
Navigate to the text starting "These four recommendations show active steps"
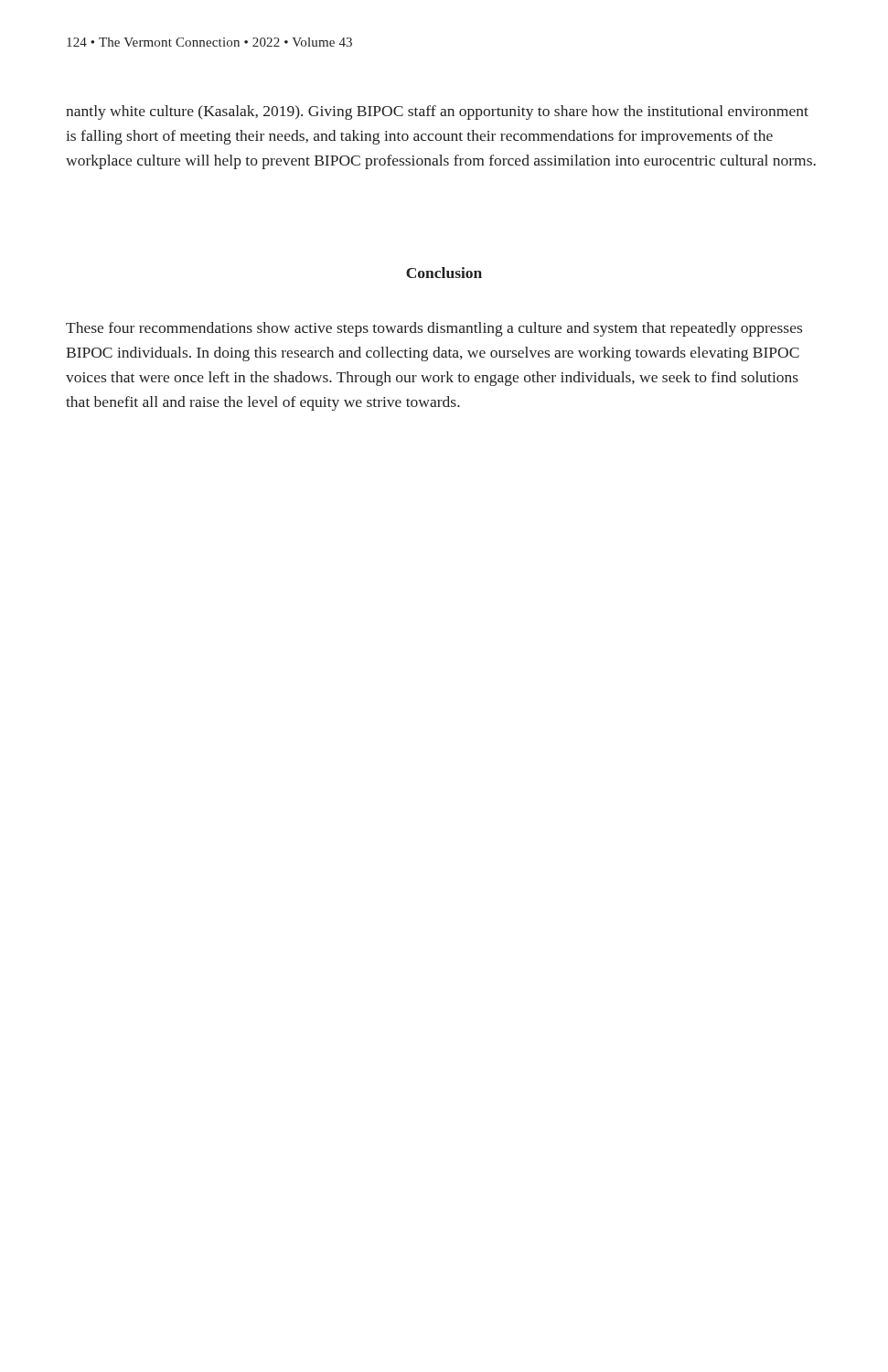(x=434, y=365)
